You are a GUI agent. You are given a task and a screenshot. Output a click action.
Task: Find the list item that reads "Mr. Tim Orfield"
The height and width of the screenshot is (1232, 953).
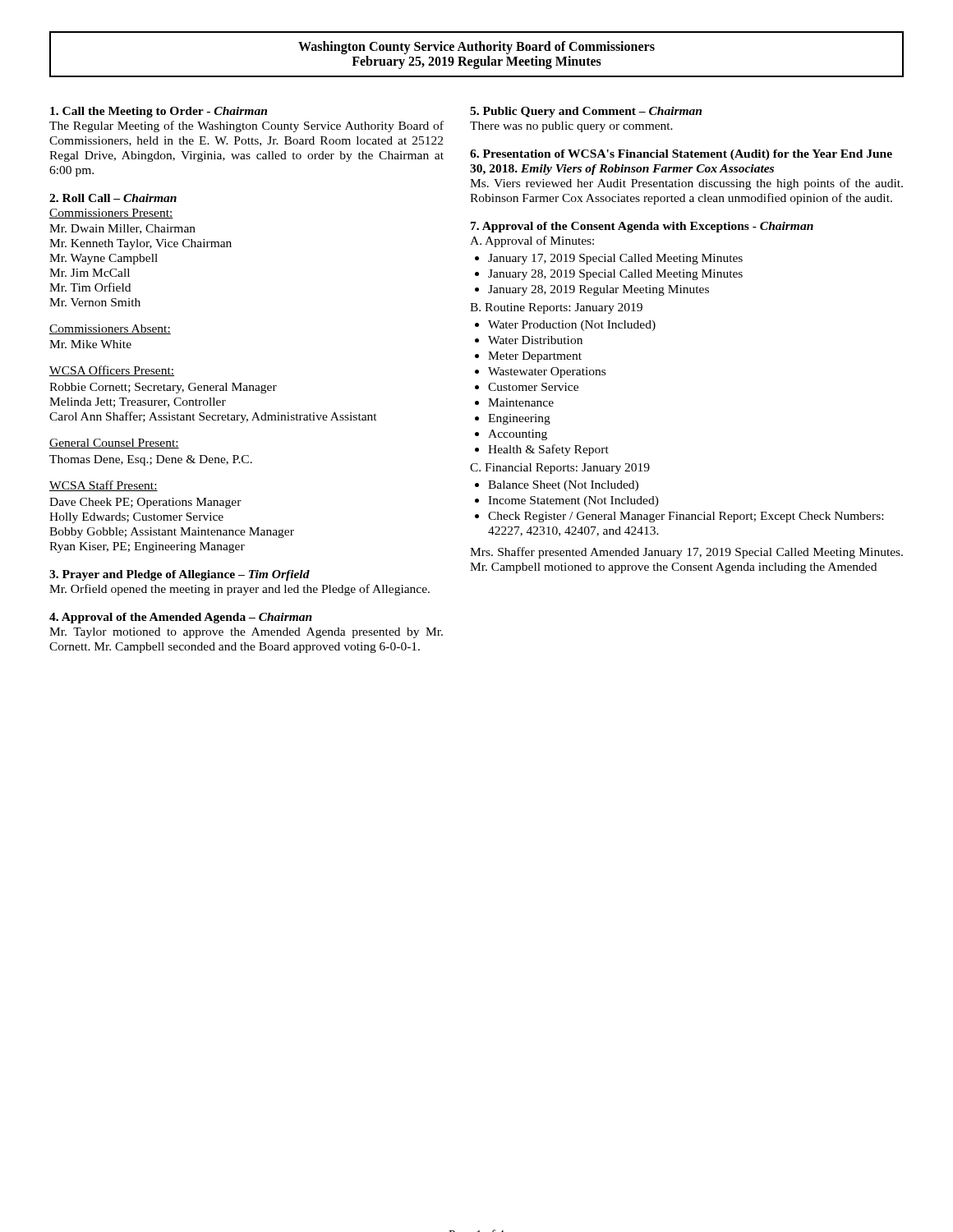(90, 287)
